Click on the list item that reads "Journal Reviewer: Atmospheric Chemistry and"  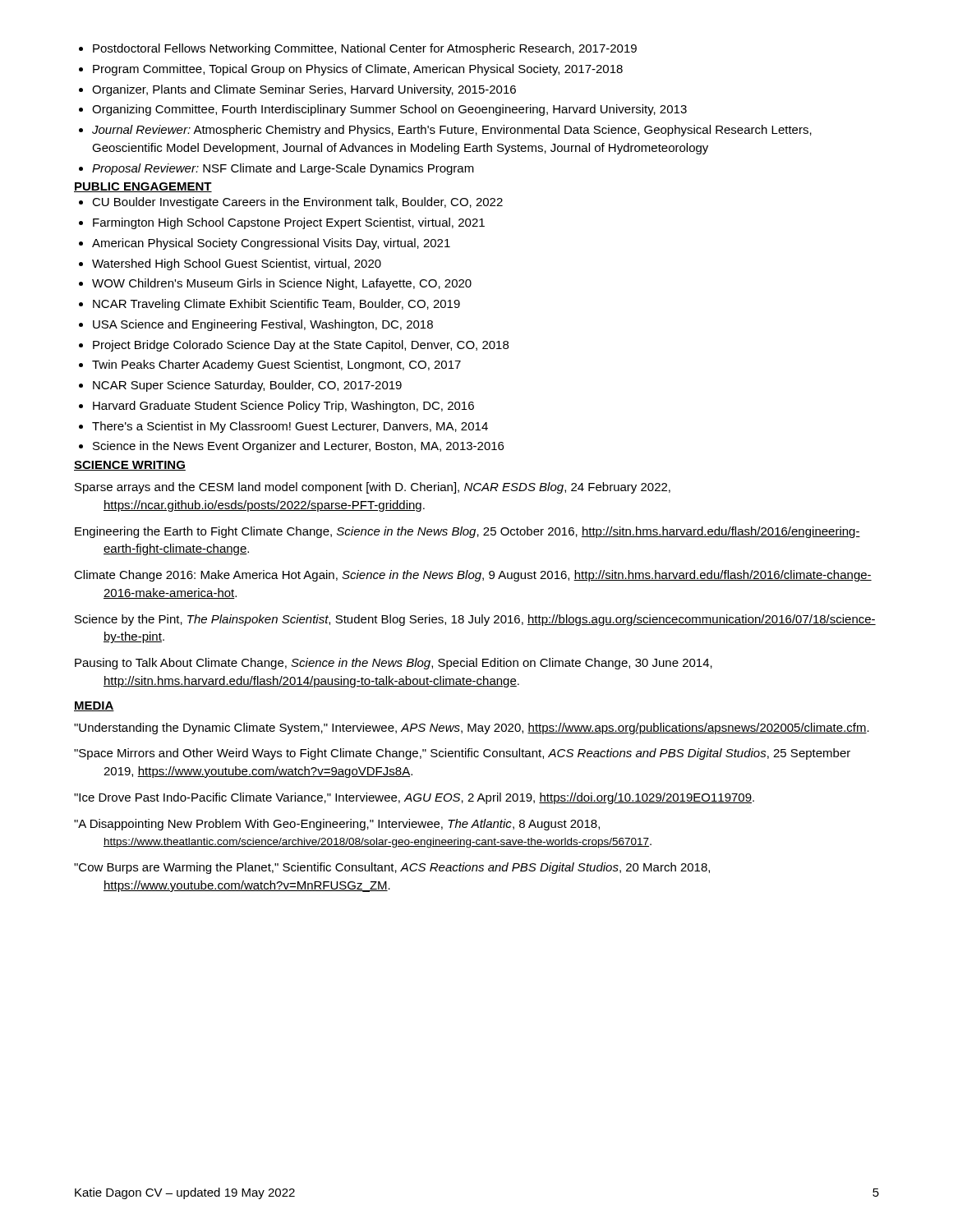(486, 139)
